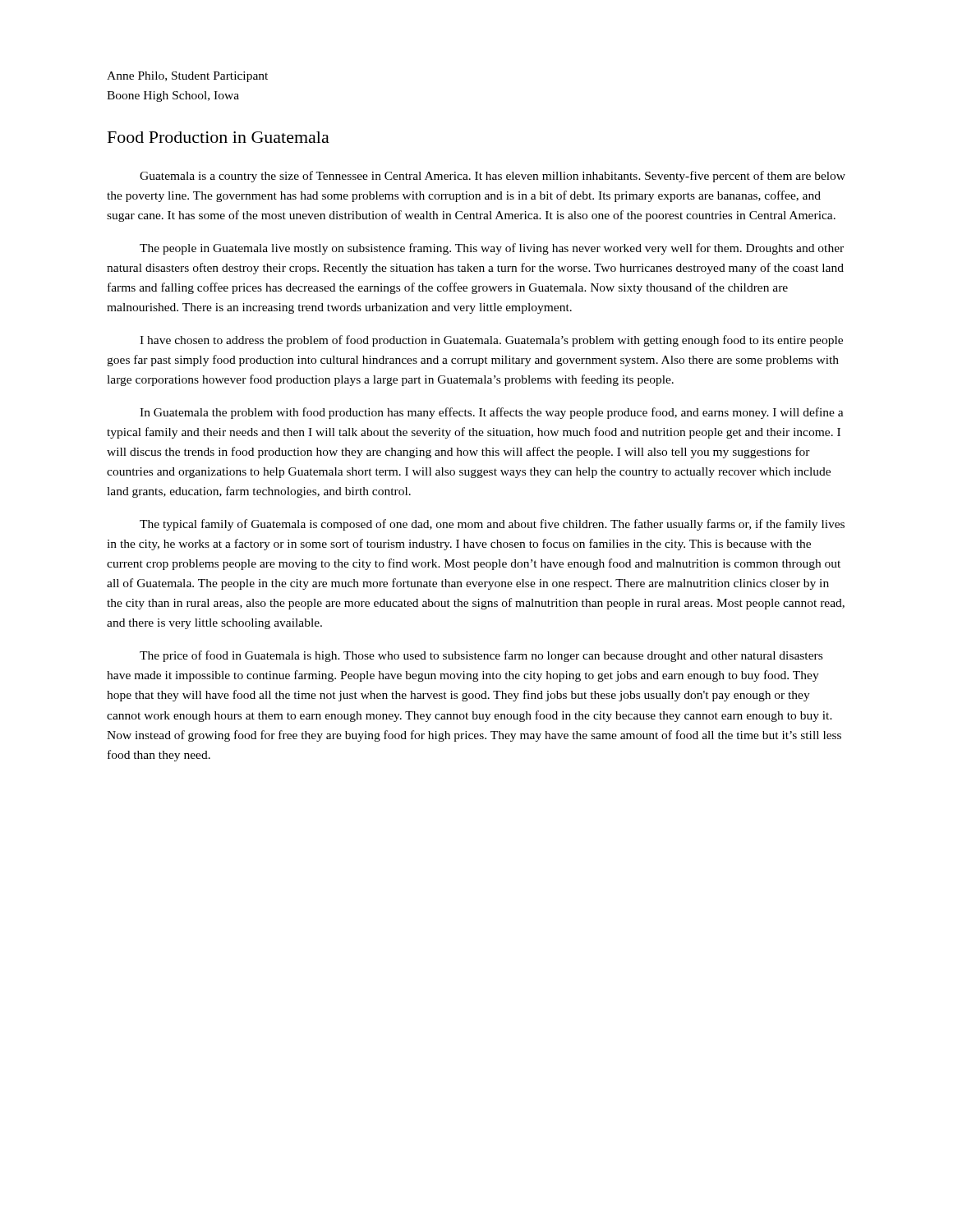953x1232 pixels.
Task: Point to the block beginning "The typical family of Guatemala is composed of"
Action: (476, 573)
